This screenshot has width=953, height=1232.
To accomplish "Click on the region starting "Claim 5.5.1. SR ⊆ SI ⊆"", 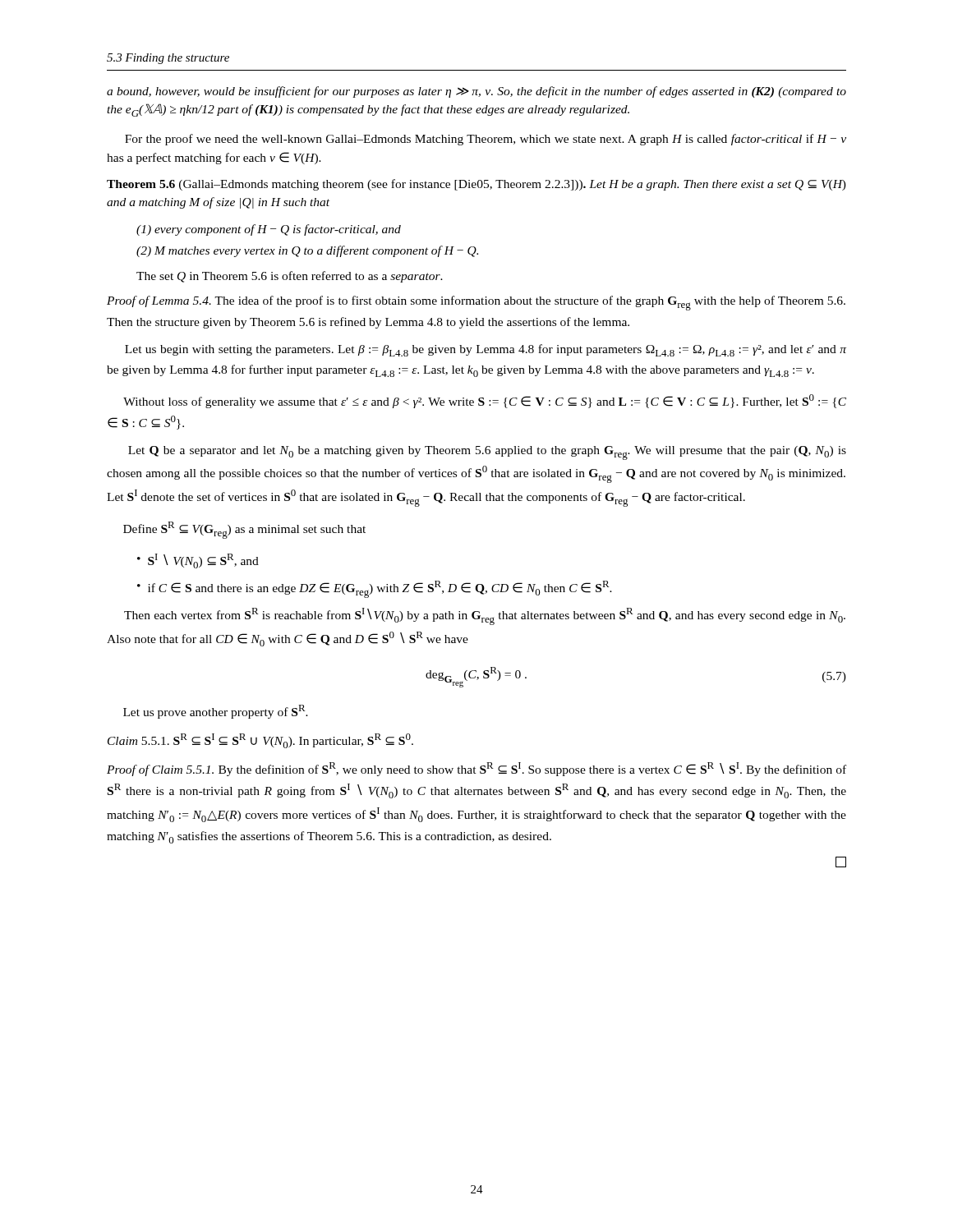I will tap(260, 741).
